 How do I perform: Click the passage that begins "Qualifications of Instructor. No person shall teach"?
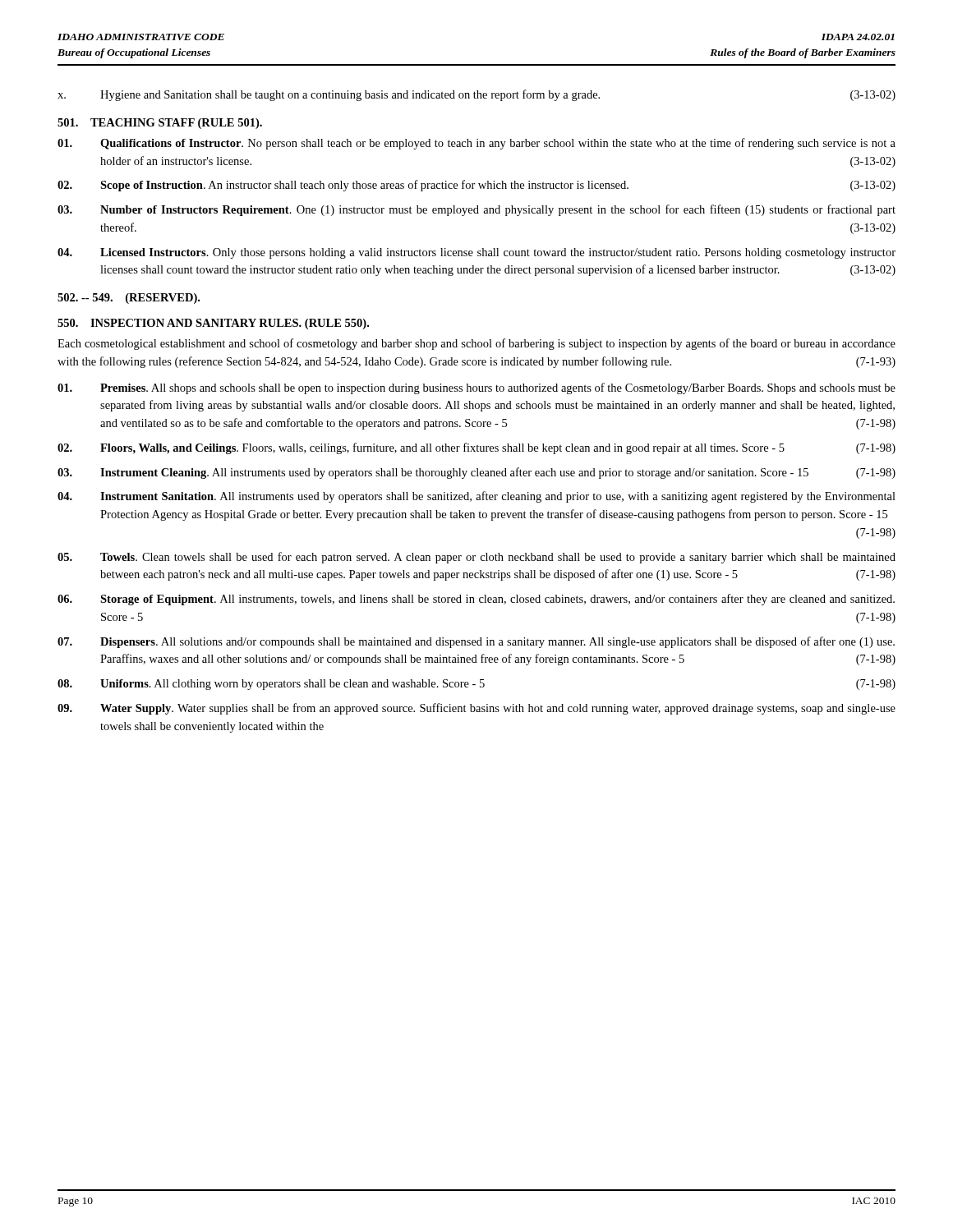pyautogui.click(x=476, y=152)
